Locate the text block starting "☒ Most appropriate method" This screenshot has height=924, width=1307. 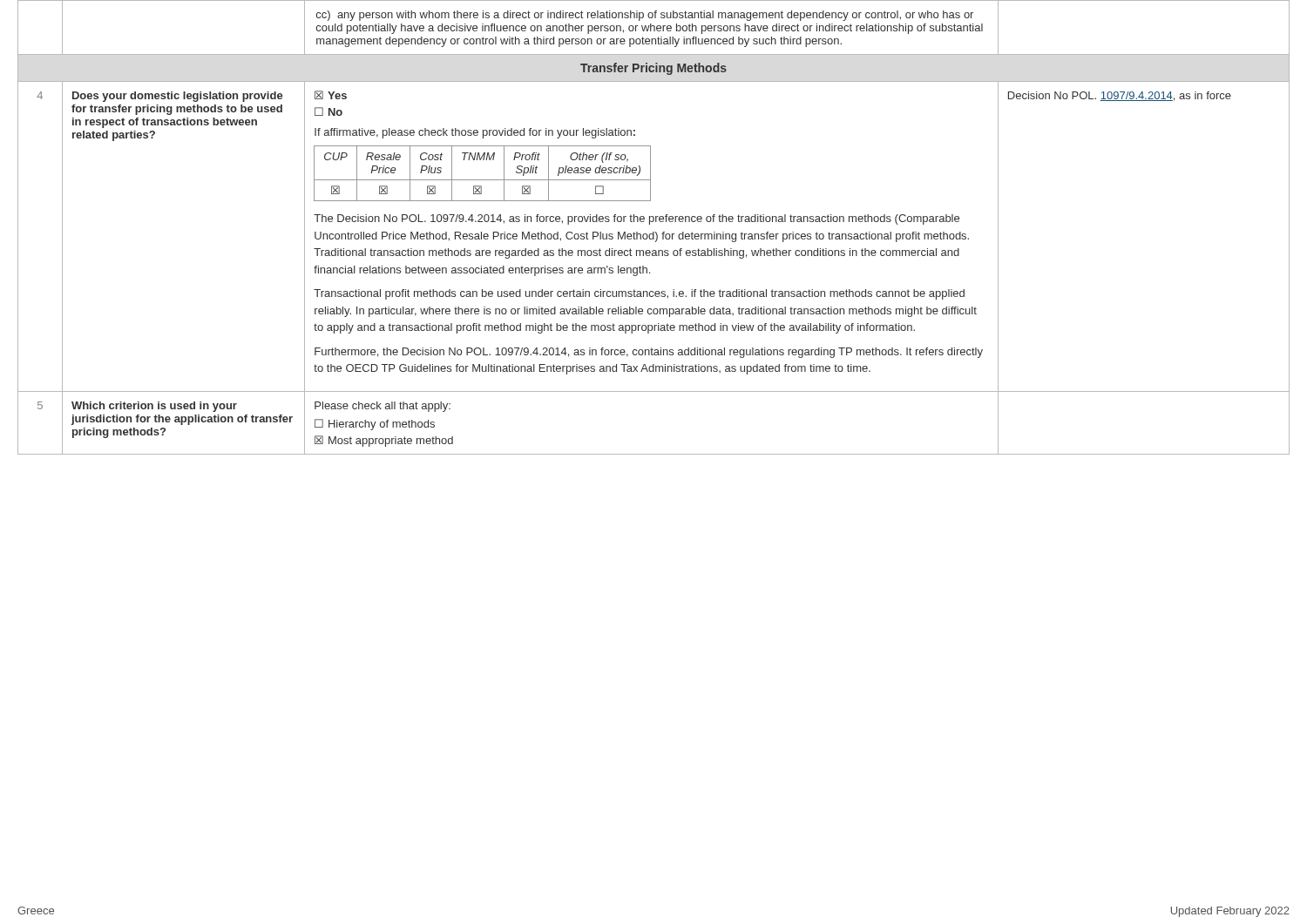coord(384,440)
